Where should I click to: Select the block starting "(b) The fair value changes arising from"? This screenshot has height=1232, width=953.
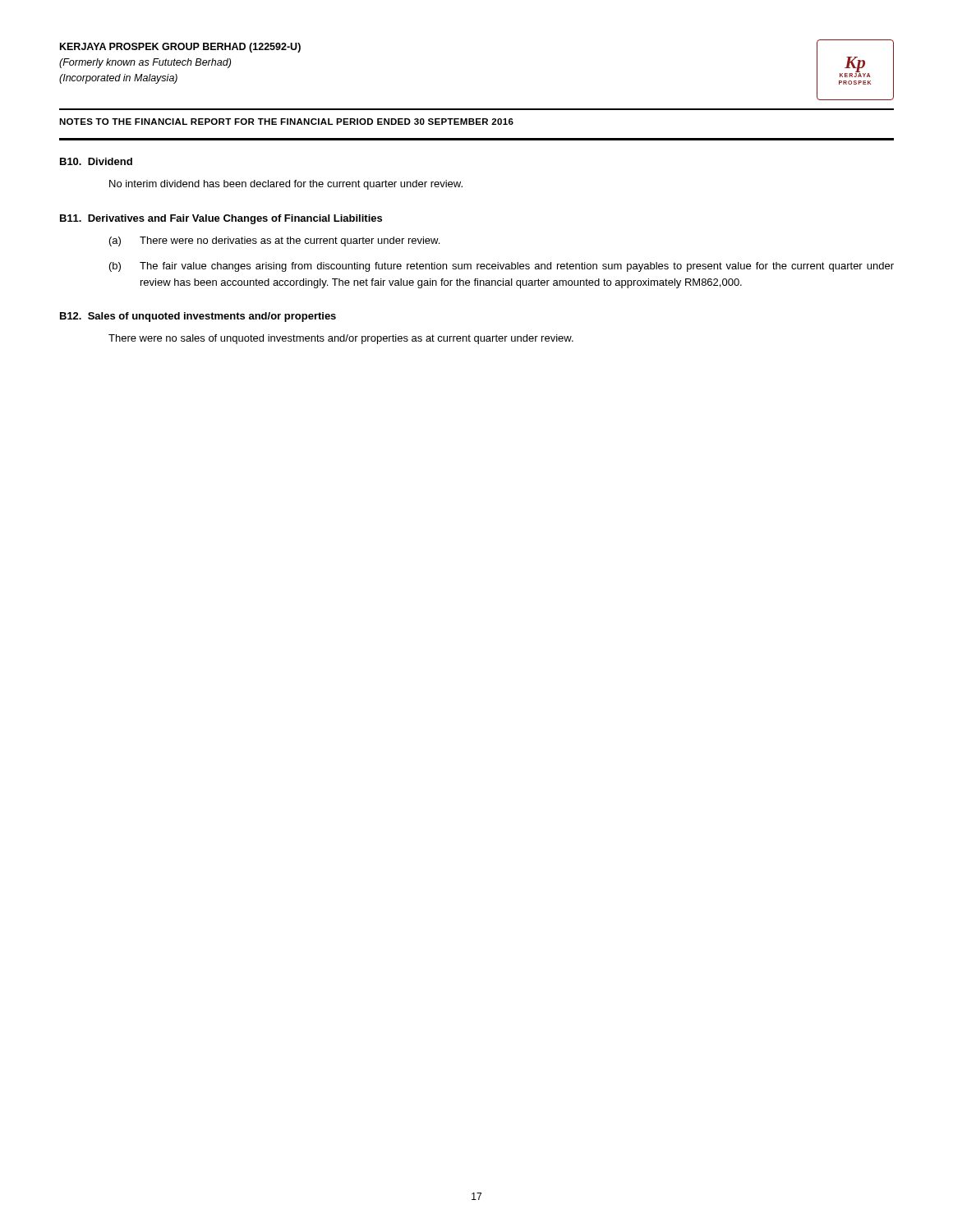[x=501, y=274]
